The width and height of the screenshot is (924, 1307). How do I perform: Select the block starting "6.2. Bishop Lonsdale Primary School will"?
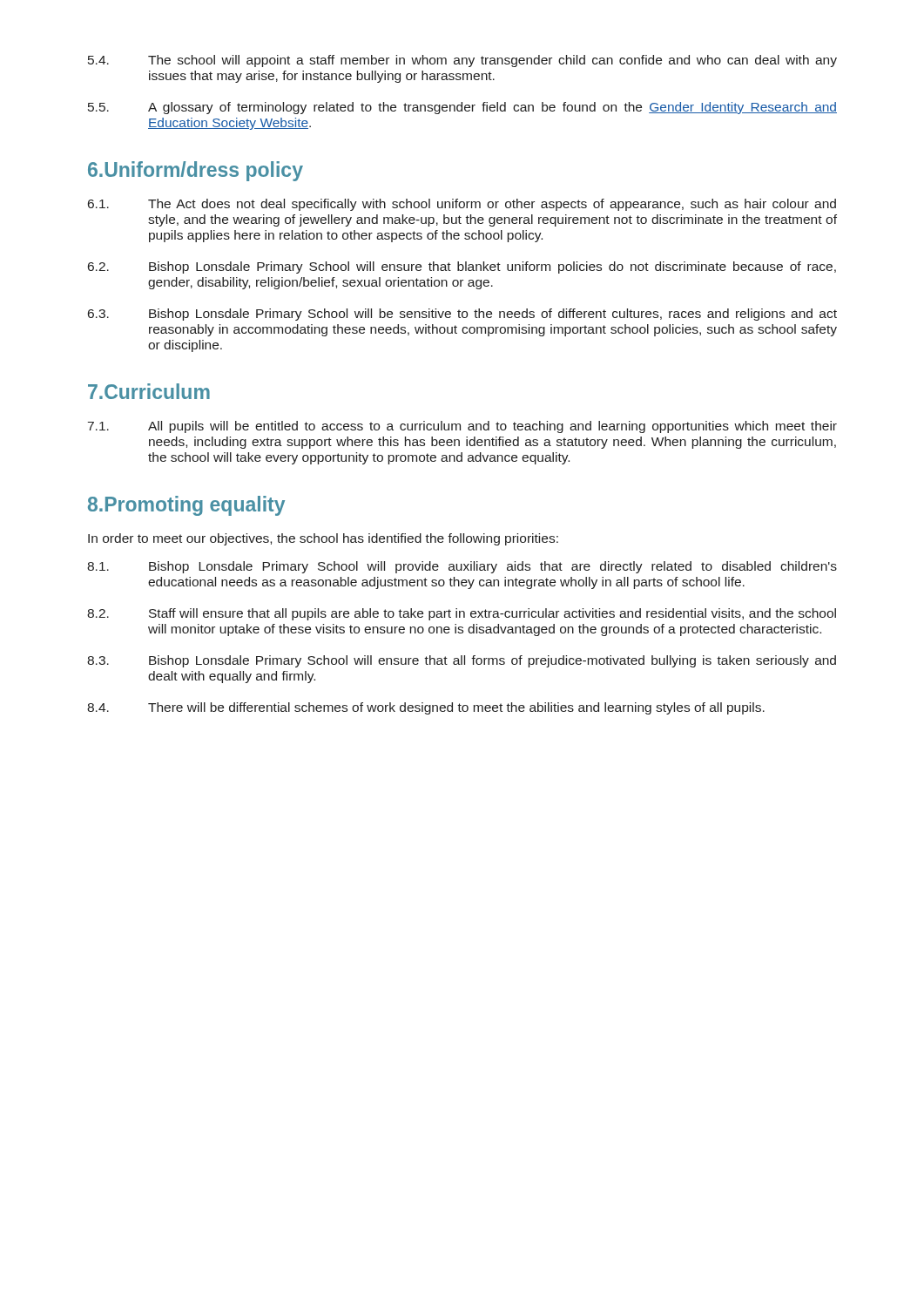pyautogui.click(x=462, y=274)
